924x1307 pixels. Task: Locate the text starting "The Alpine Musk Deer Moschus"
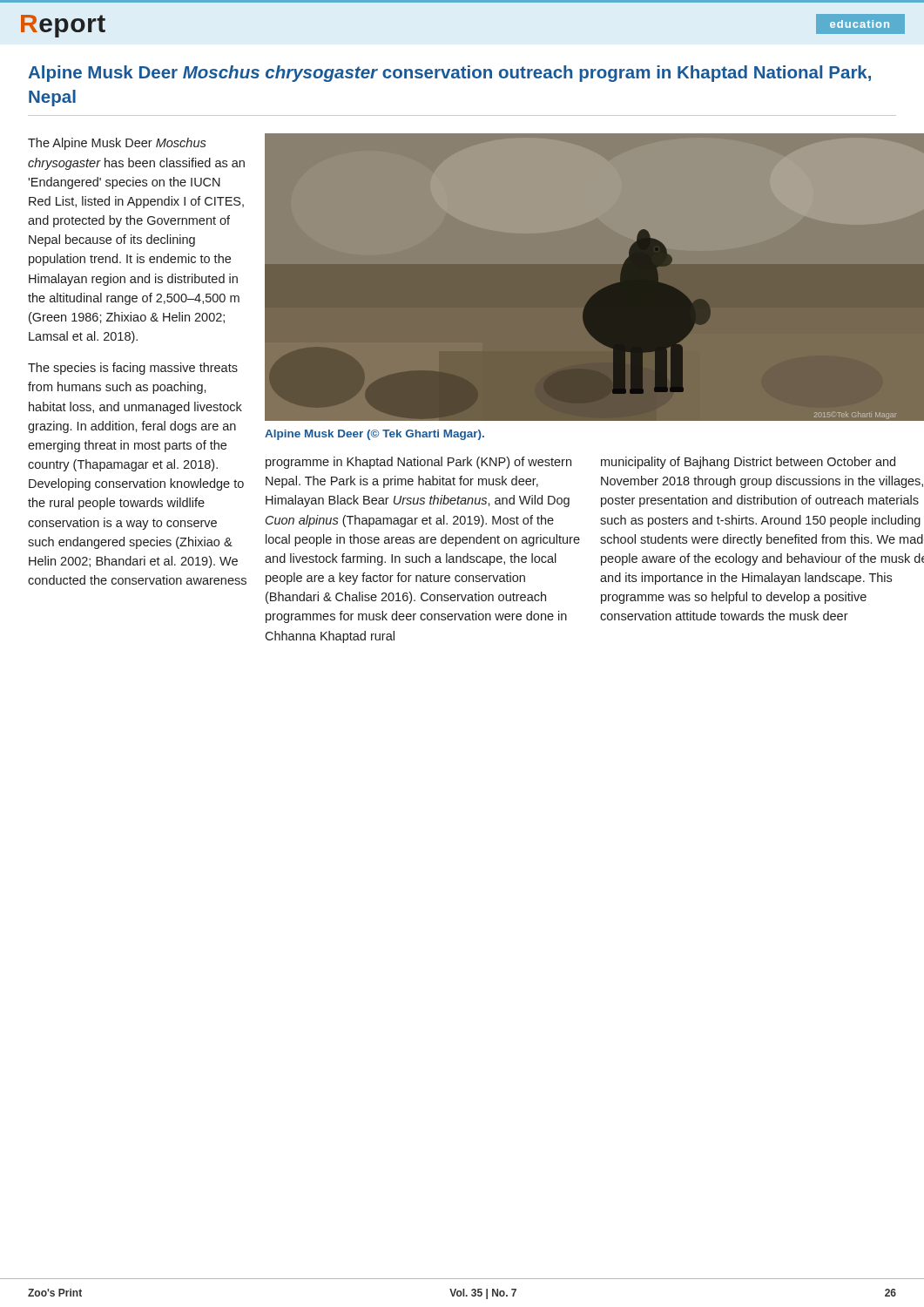point(138,240)
